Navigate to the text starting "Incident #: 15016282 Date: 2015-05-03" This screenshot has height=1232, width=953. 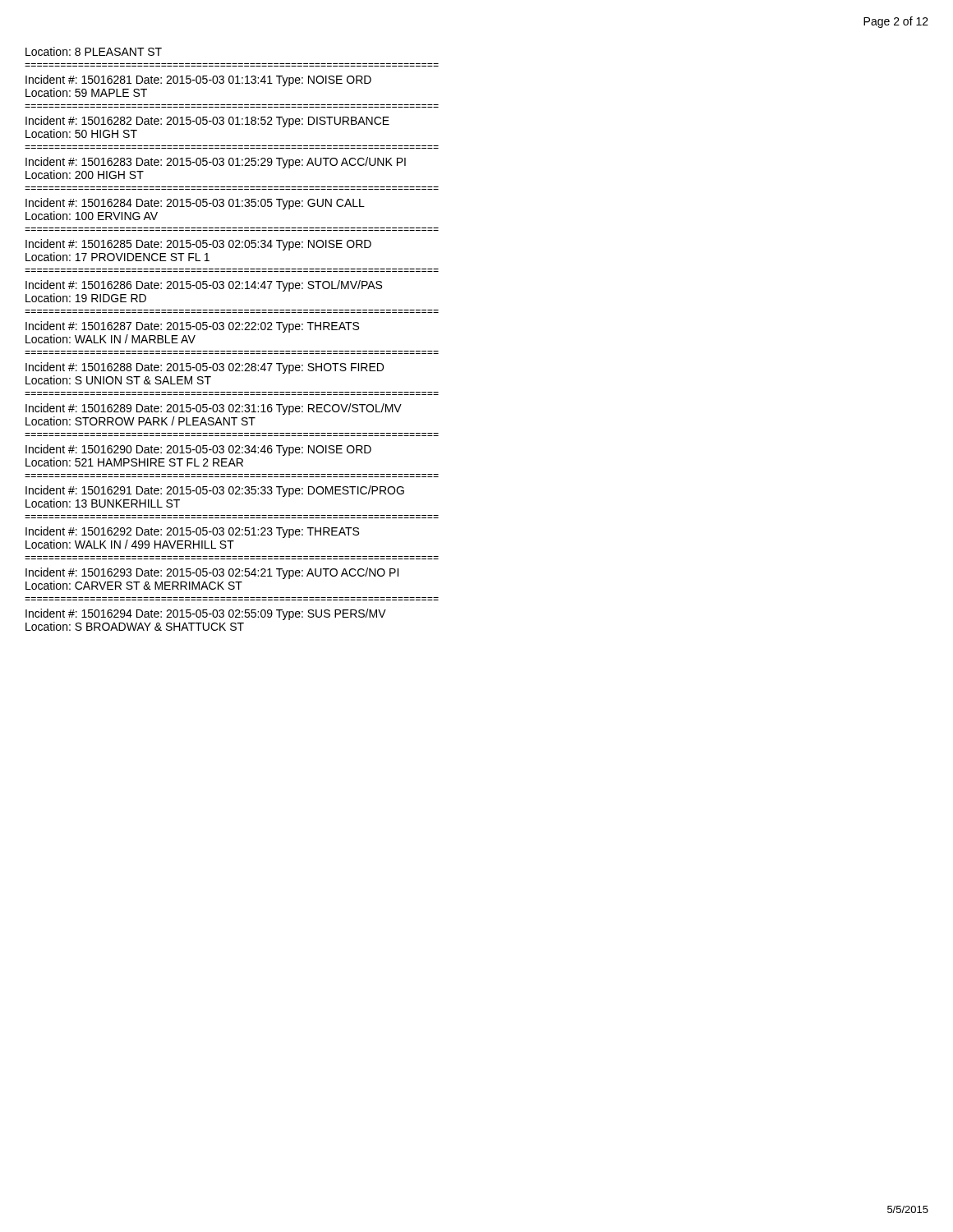(207, 122)
